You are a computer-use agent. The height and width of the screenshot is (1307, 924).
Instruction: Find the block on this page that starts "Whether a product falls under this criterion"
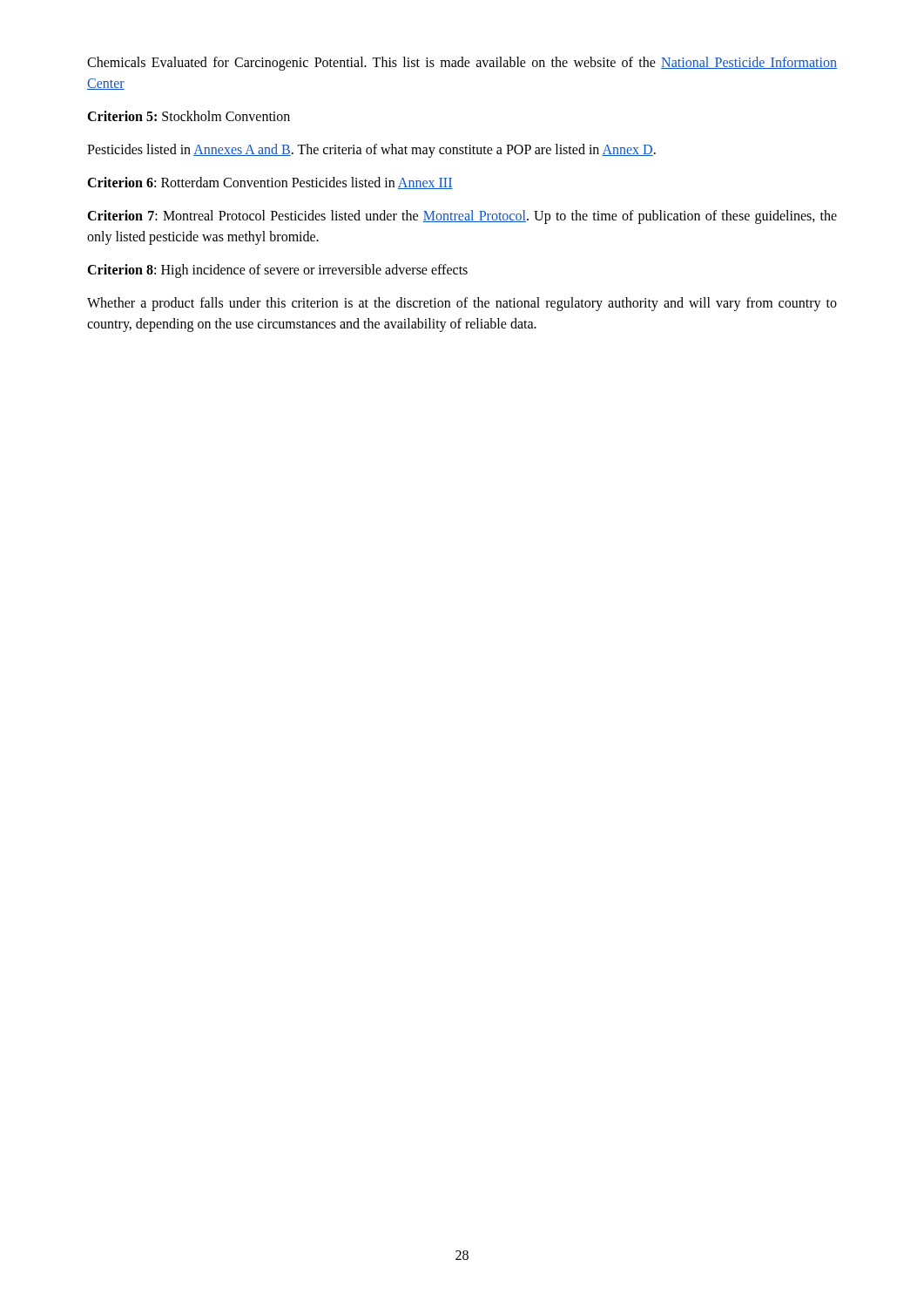point(462,314)
